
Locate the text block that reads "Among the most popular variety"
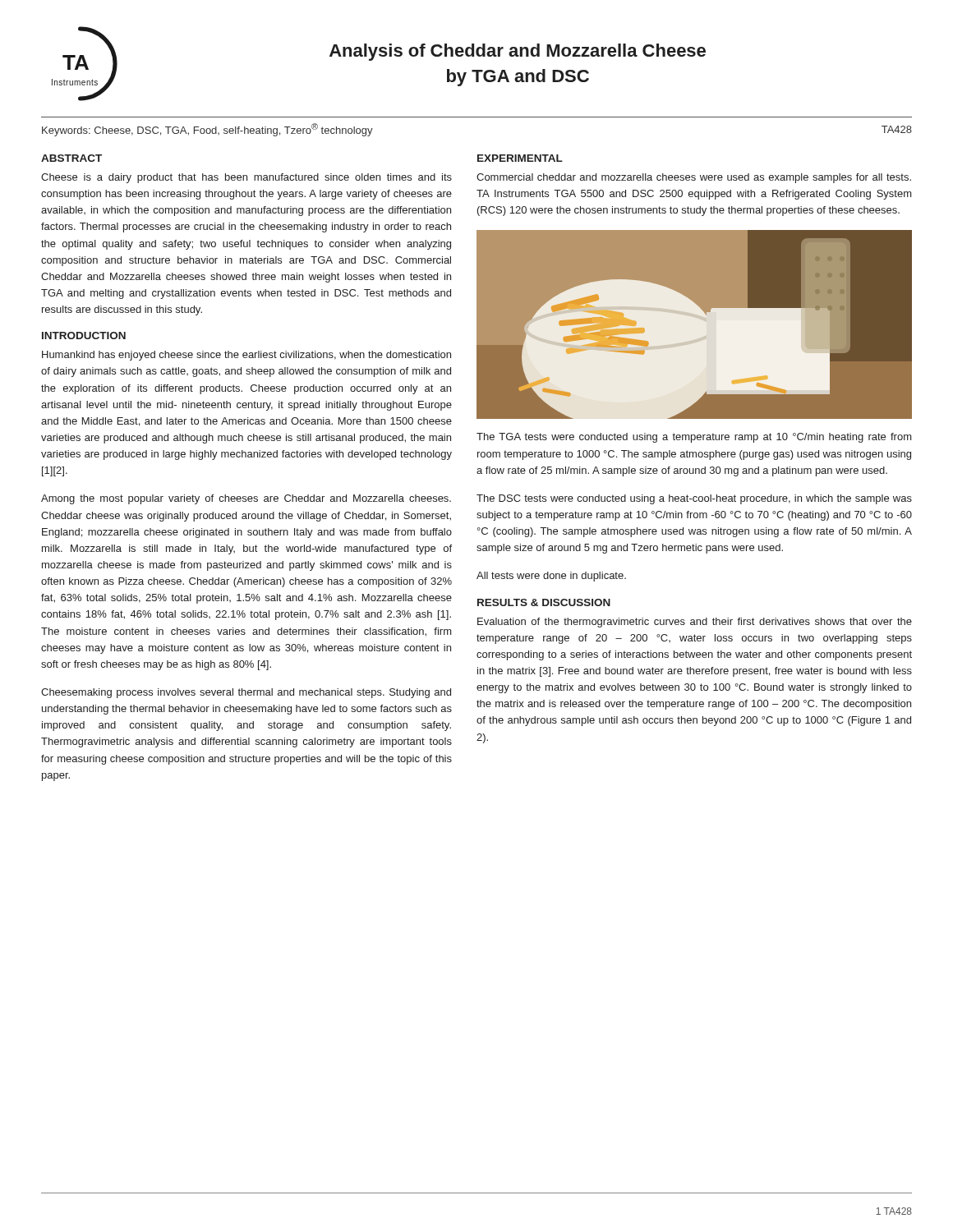pyautogui.click(x=246, y=581)
